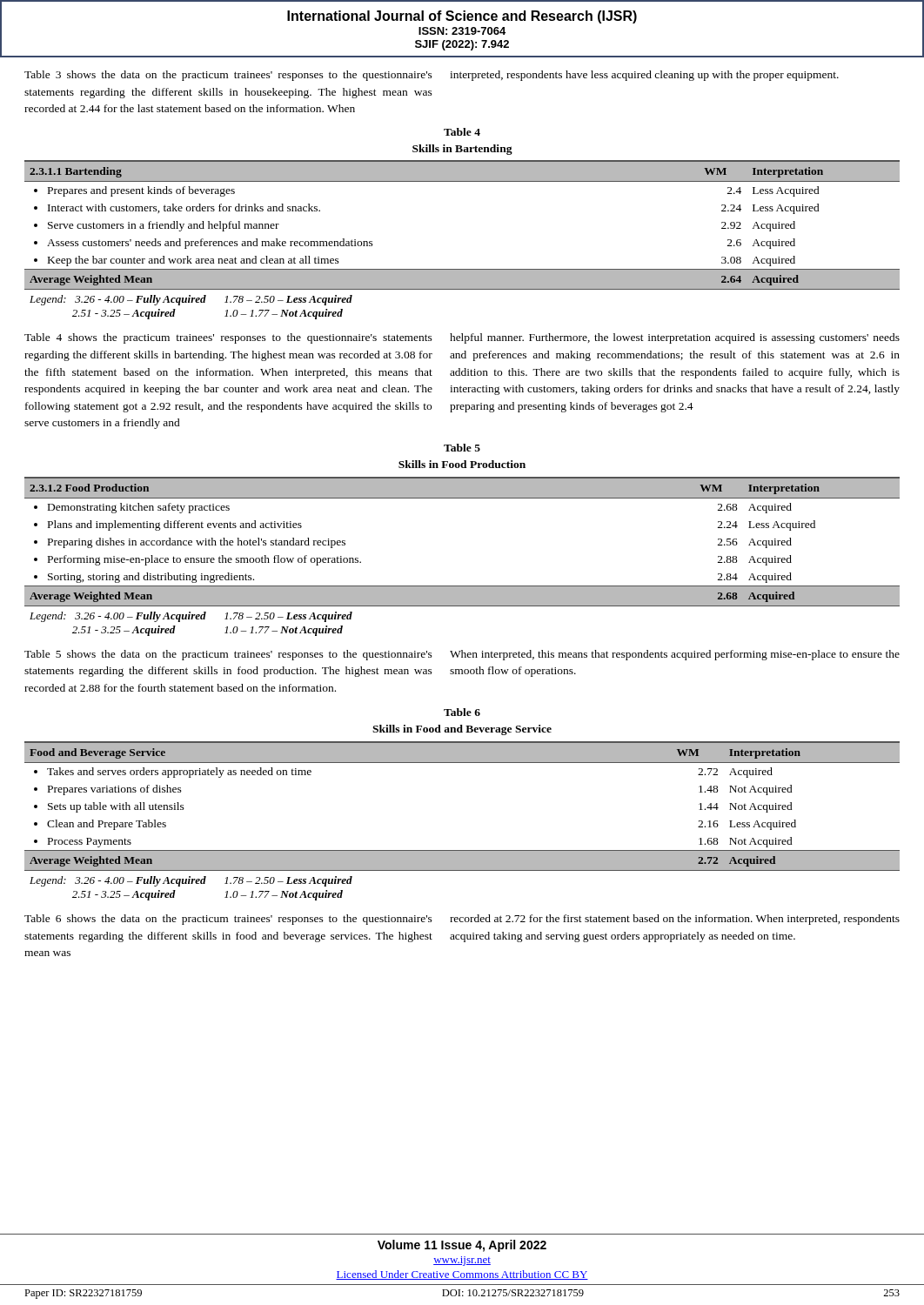Click on the text block starting "Table 3 shows the"
Viewport: 924px width, 1305px height.
coord(228,91)
